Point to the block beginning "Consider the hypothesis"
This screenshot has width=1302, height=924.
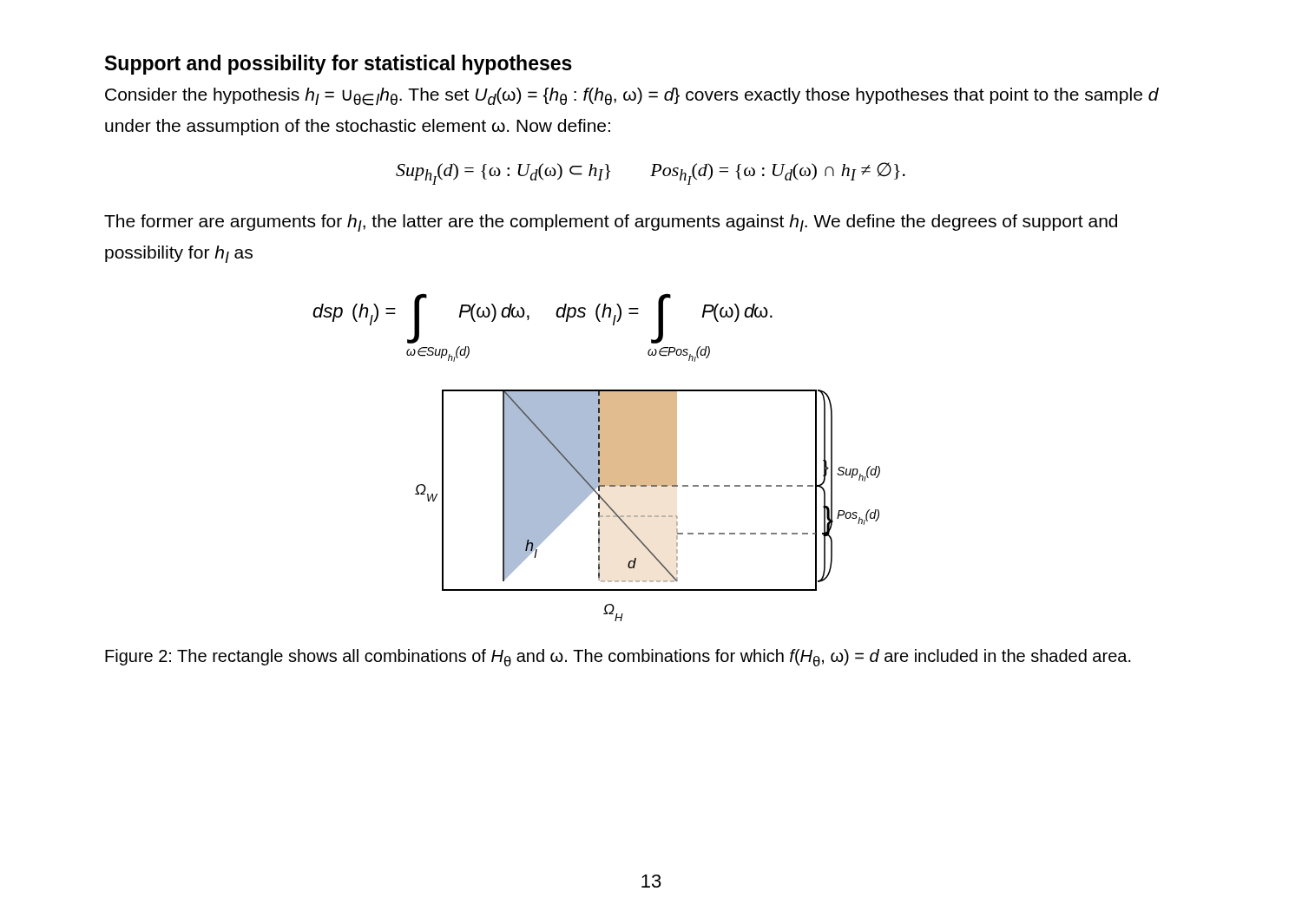point(631,110)
